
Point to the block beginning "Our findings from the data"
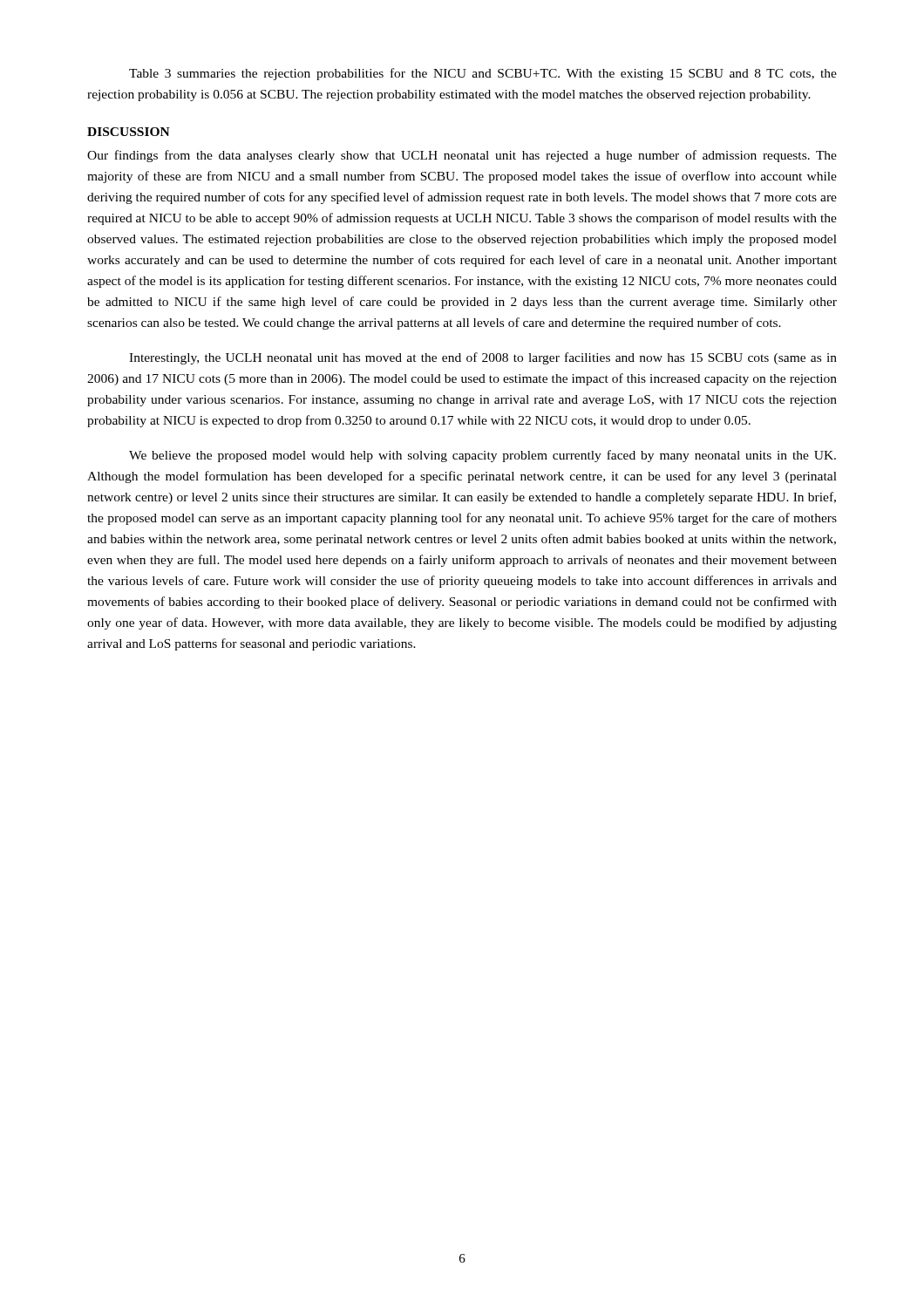(462, 239)
